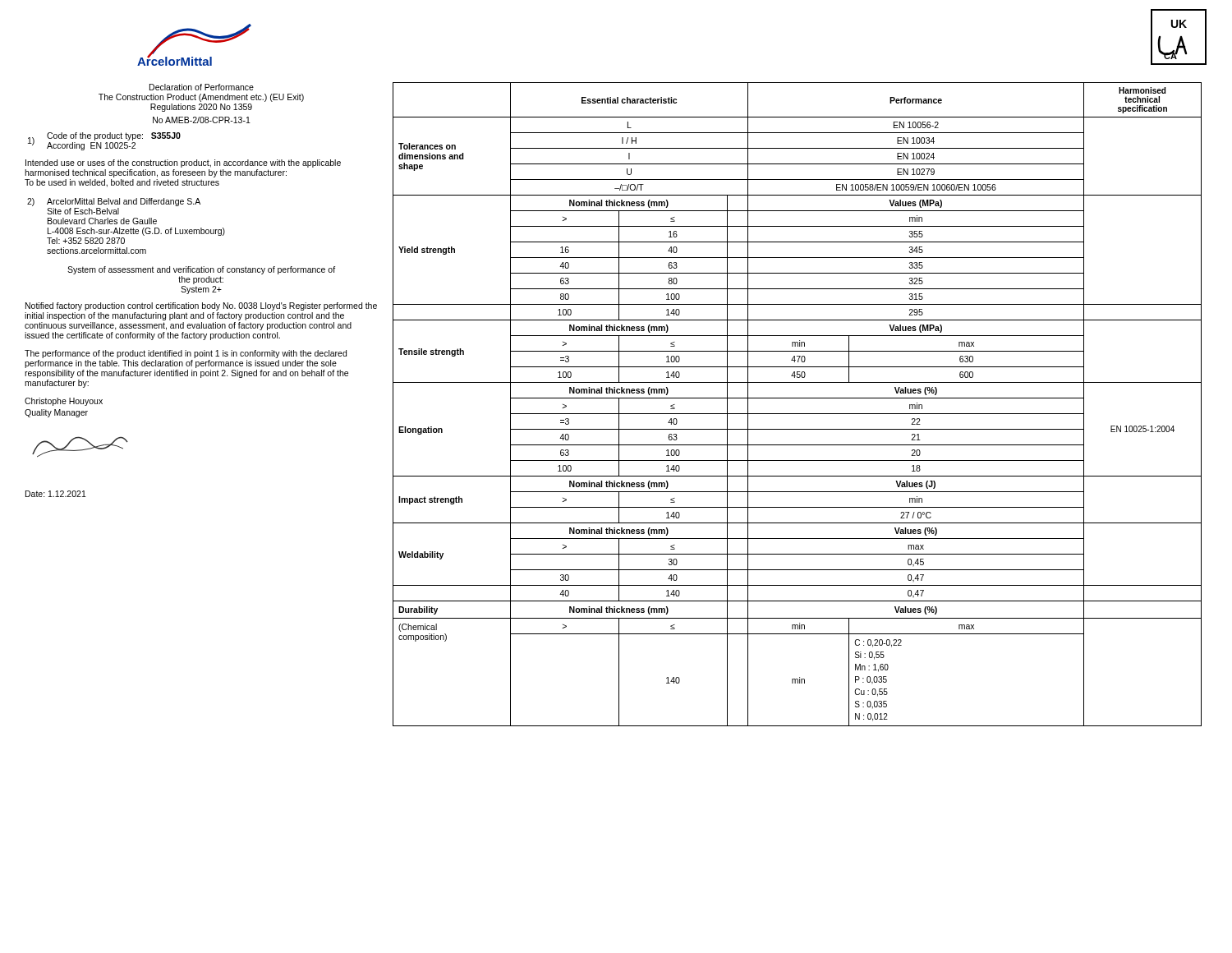Point to the block starting "Date: 1.12.2021"
Screen dimensions: 953x1232
pyautogui.click(x=55, y=494)
